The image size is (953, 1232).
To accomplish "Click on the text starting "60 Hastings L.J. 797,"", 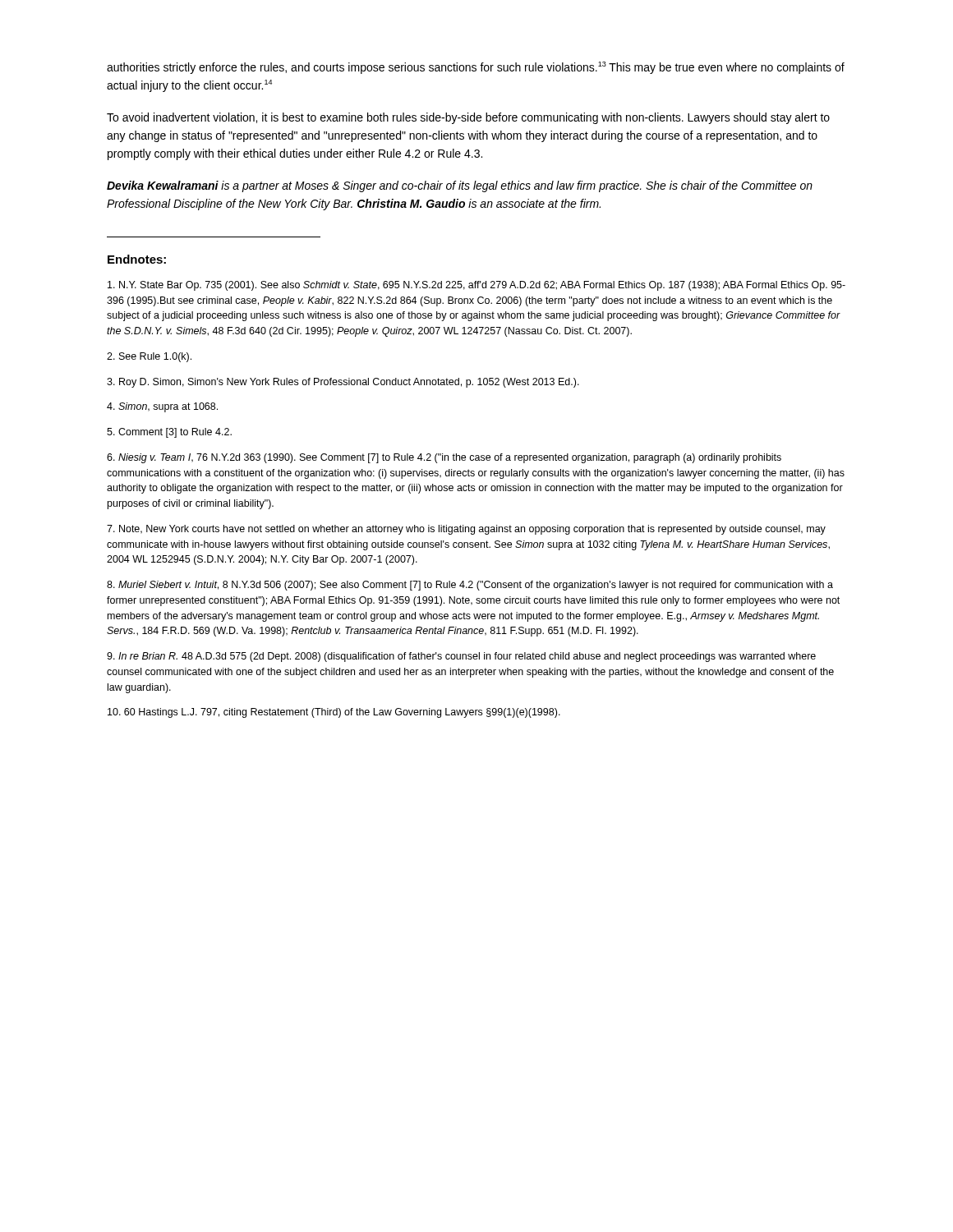I will pyautogui.click(x=334, y=712).
